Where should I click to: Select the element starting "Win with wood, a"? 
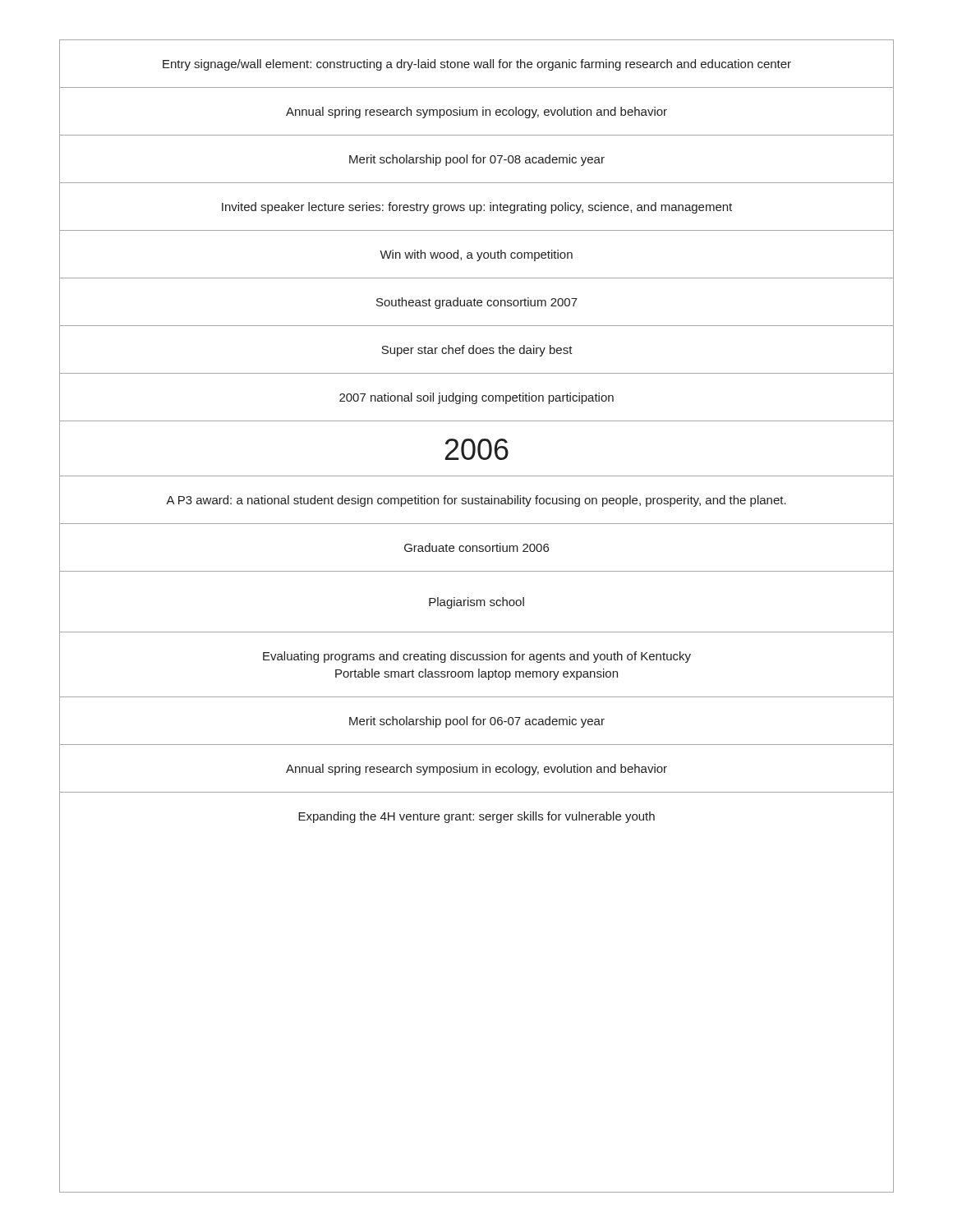[x=476, y=254]
